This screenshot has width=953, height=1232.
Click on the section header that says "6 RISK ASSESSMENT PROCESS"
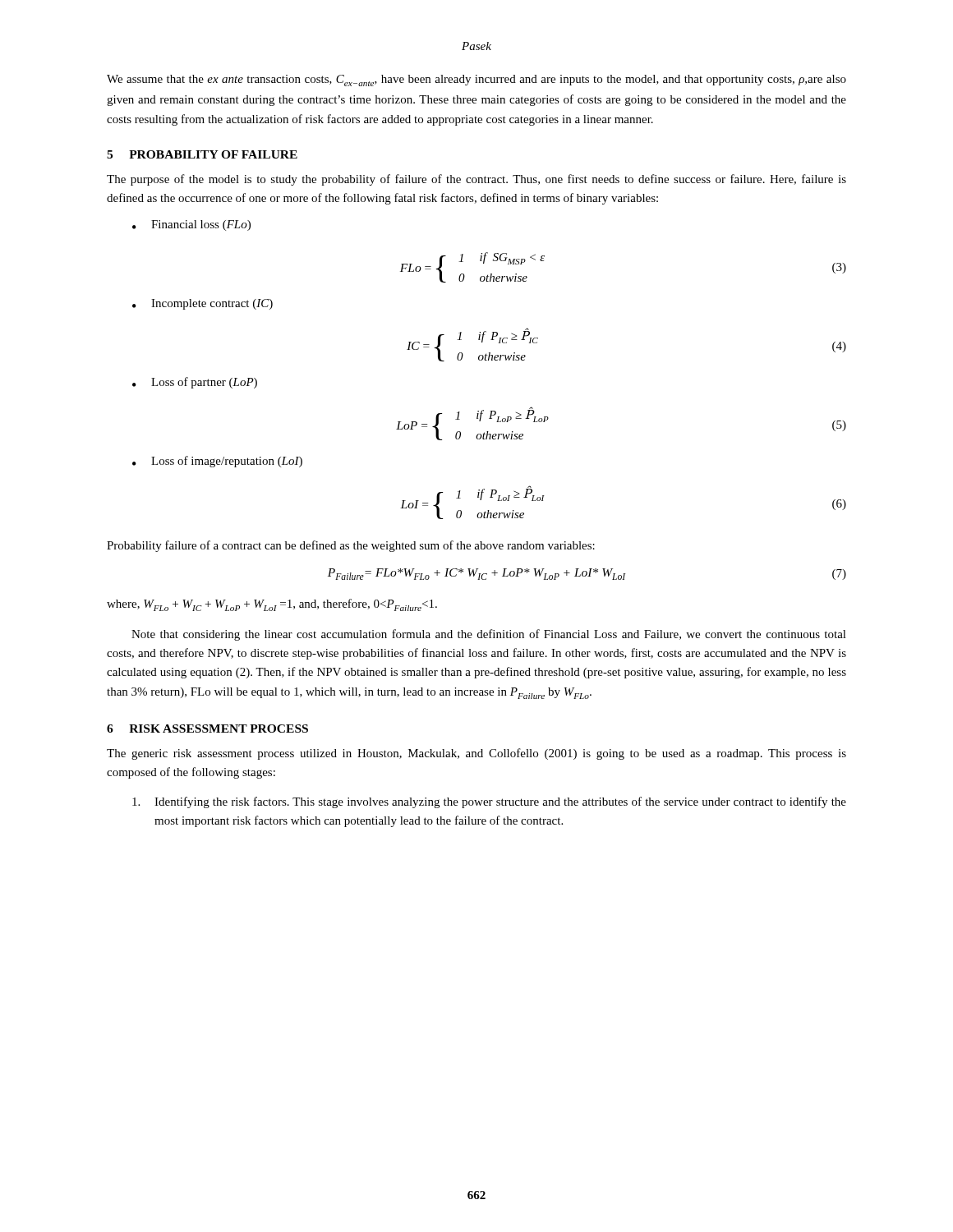208,728
